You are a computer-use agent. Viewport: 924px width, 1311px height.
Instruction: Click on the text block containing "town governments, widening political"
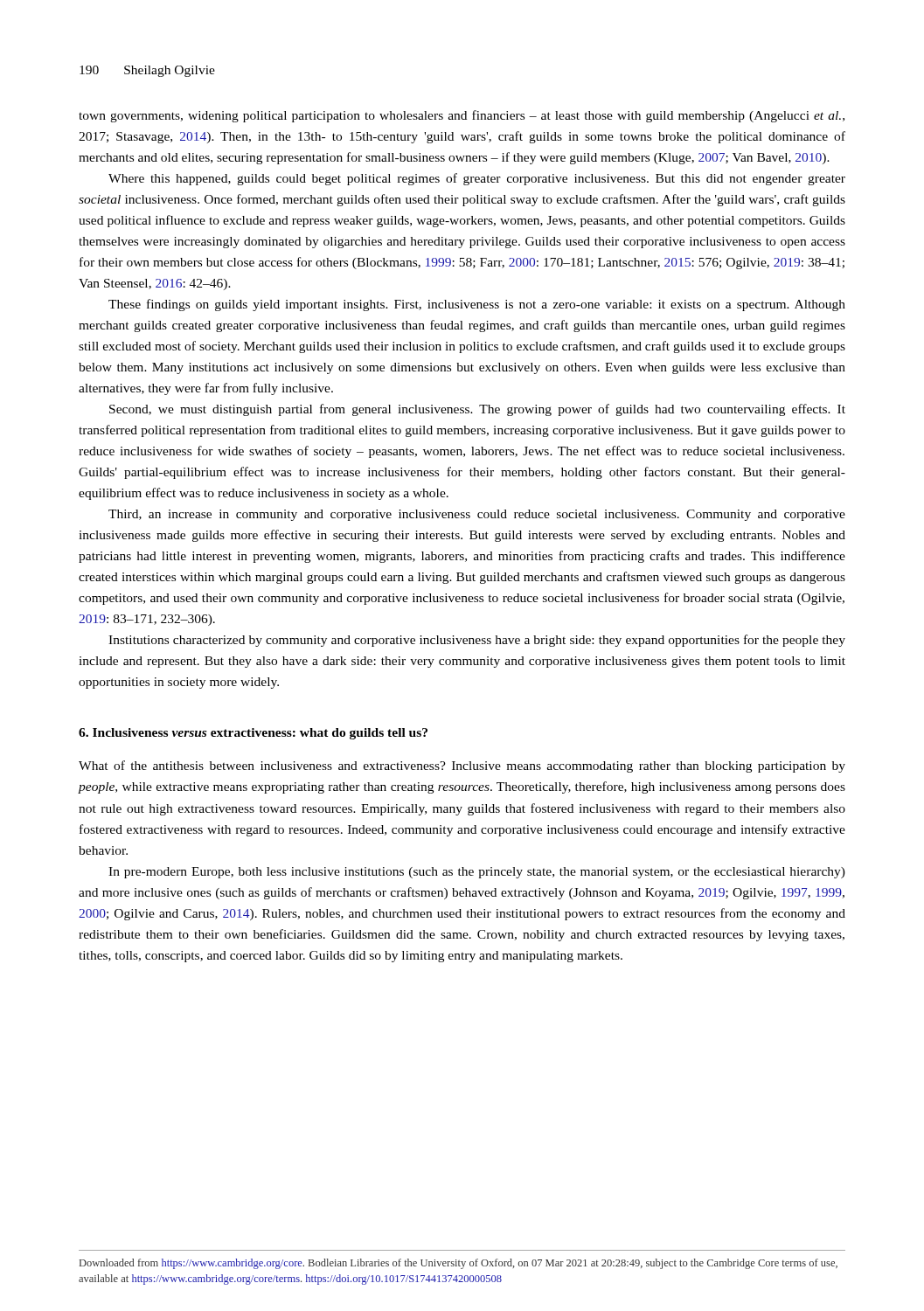462,136
